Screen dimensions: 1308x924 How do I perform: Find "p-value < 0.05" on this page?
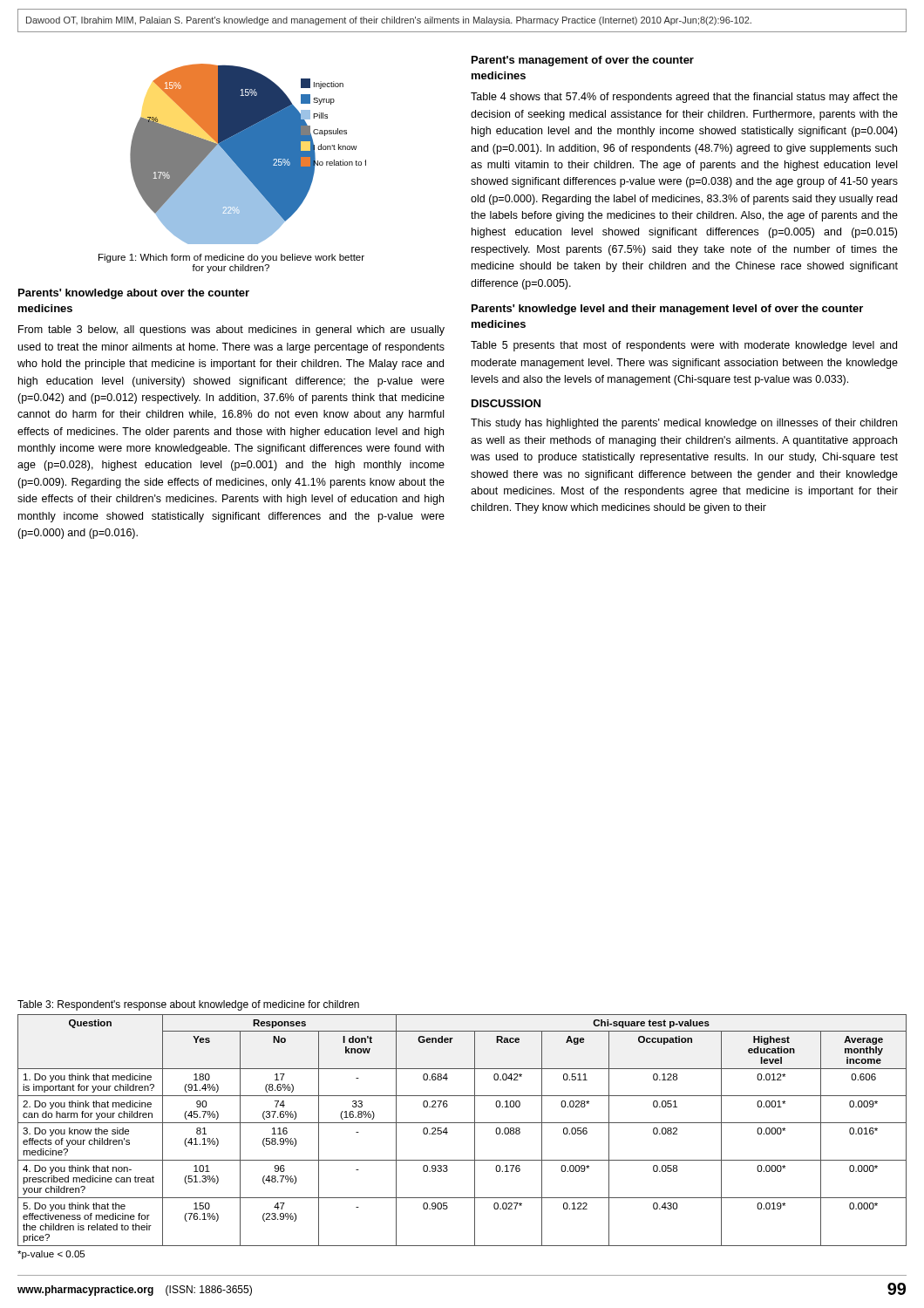coord(51,1254)
